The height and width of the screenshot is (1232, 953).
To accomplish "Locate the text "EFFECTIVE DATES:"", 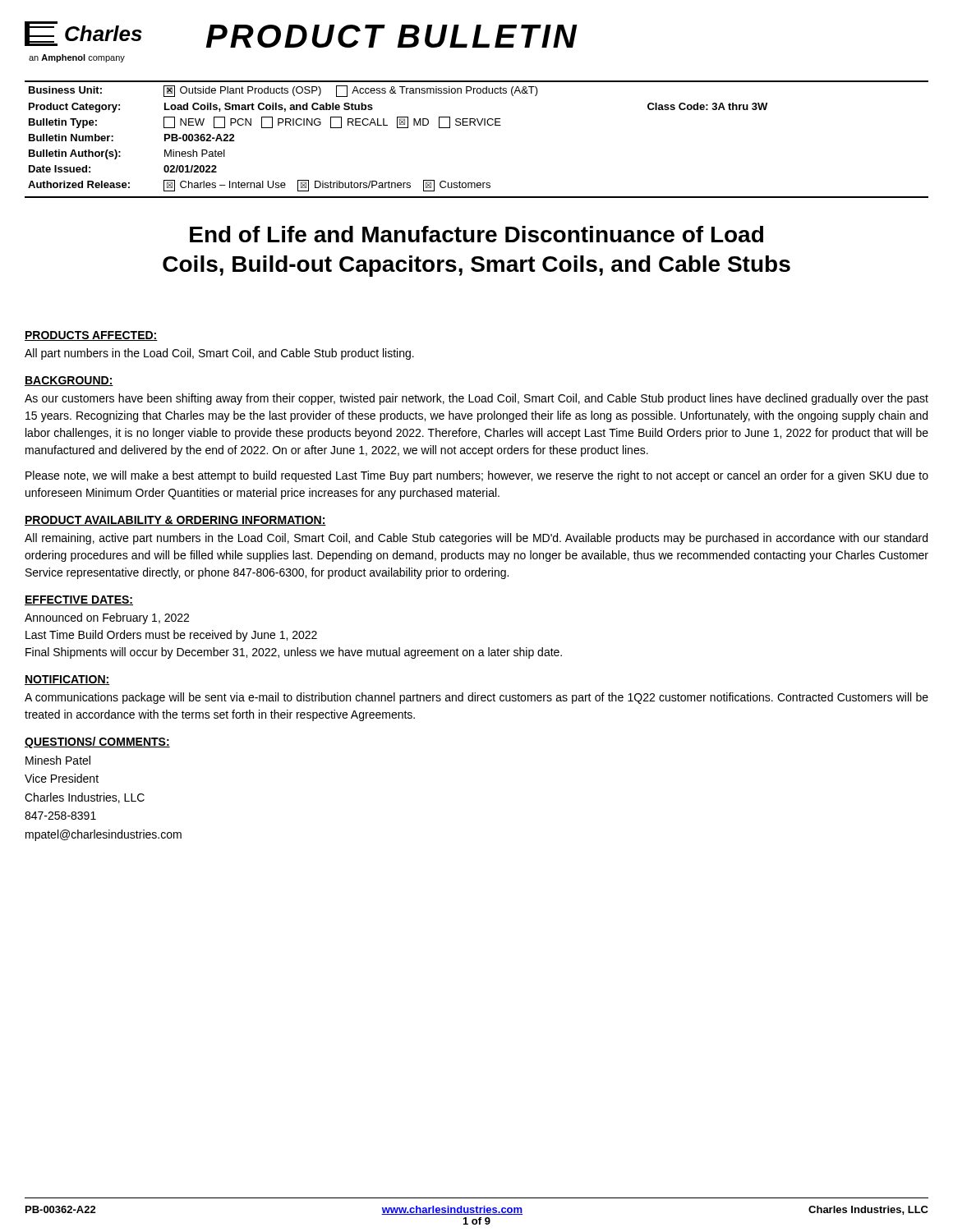I will pyautogui.click(x=79, y=600).
